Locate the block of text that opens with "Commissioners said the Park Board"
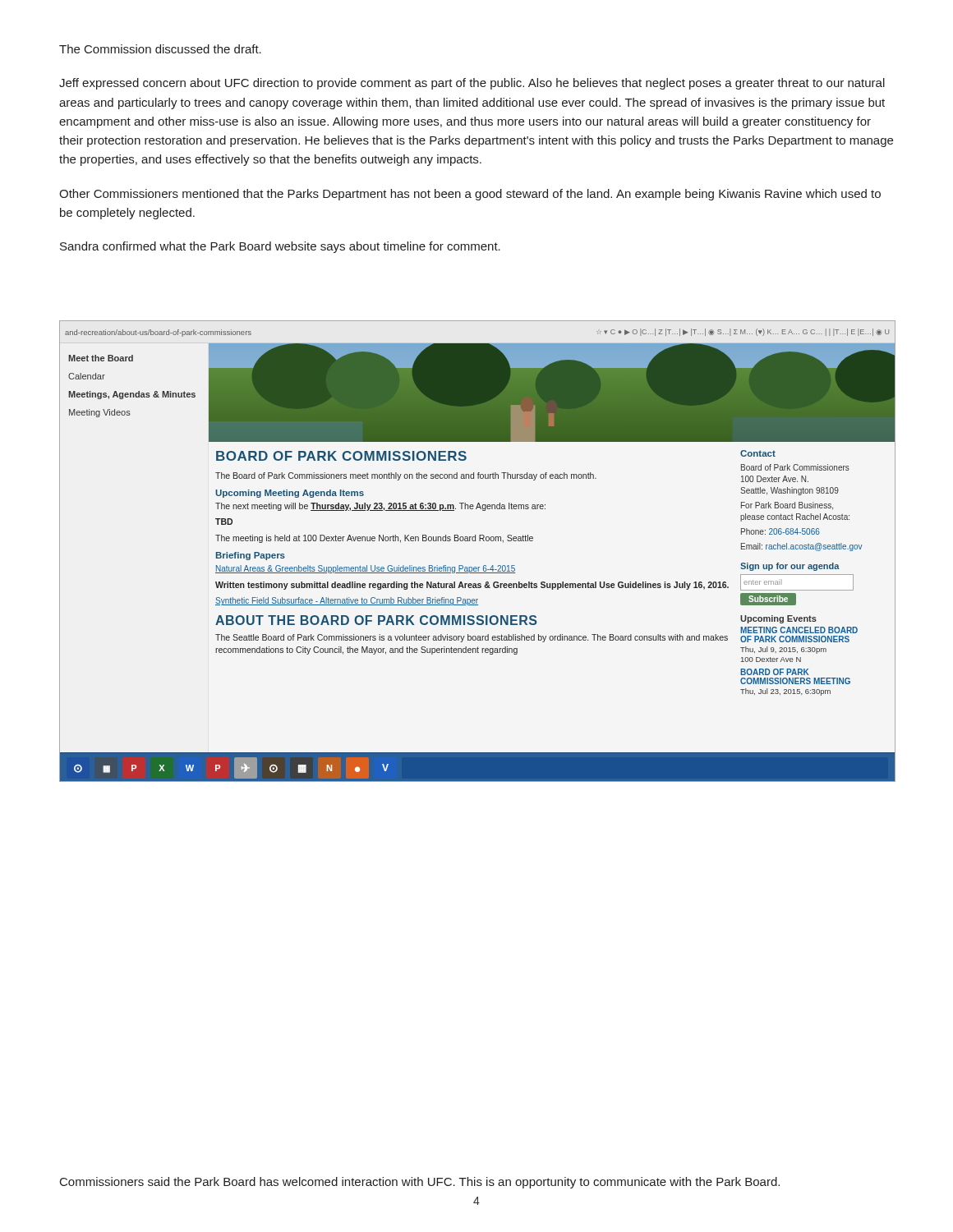This screenshot has height=1232, width=953. (x=420, y=1181)
